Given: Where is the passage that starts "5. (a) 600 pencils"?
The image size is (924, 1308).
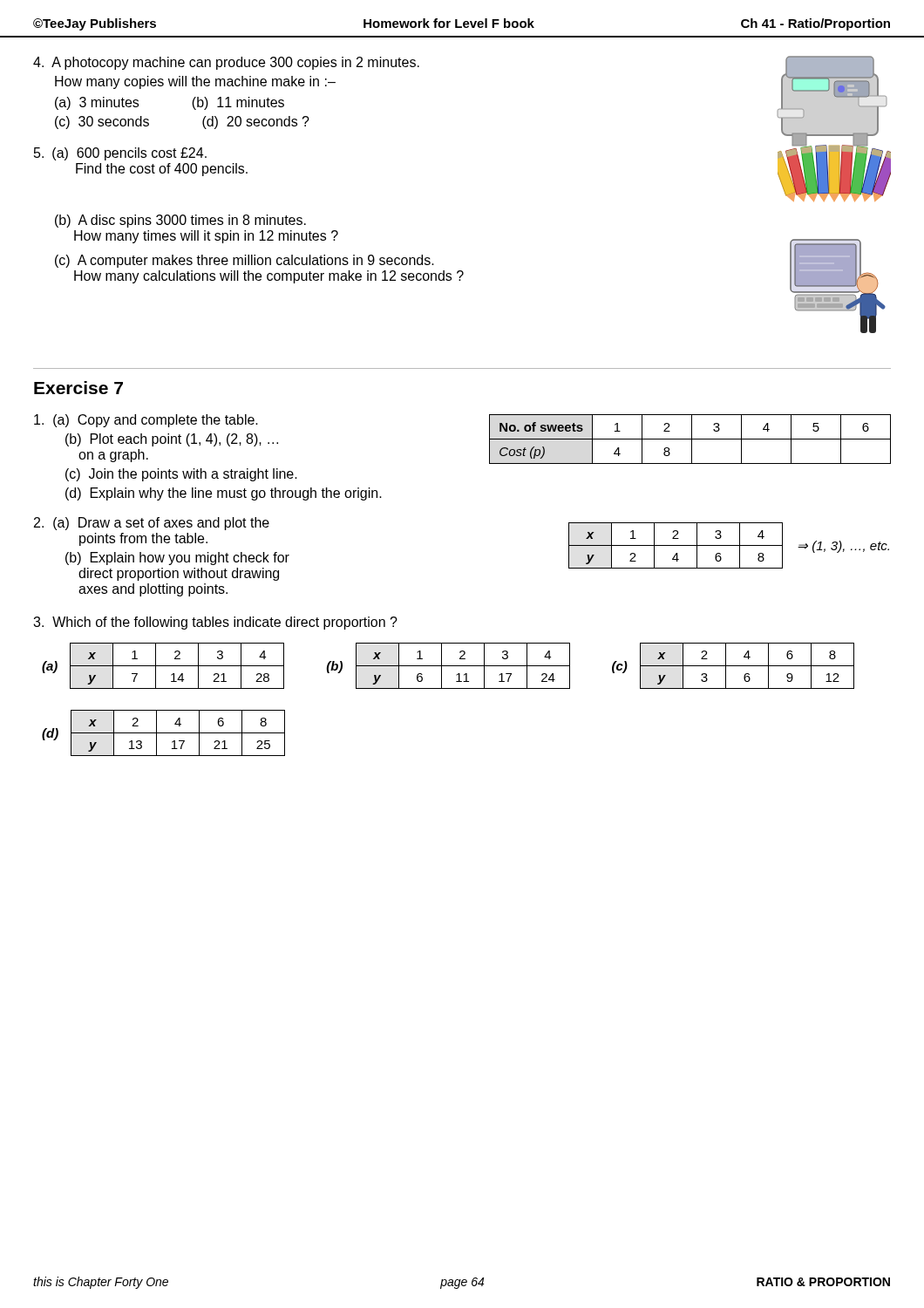Looking at the screenshot, I should (120, 154).
